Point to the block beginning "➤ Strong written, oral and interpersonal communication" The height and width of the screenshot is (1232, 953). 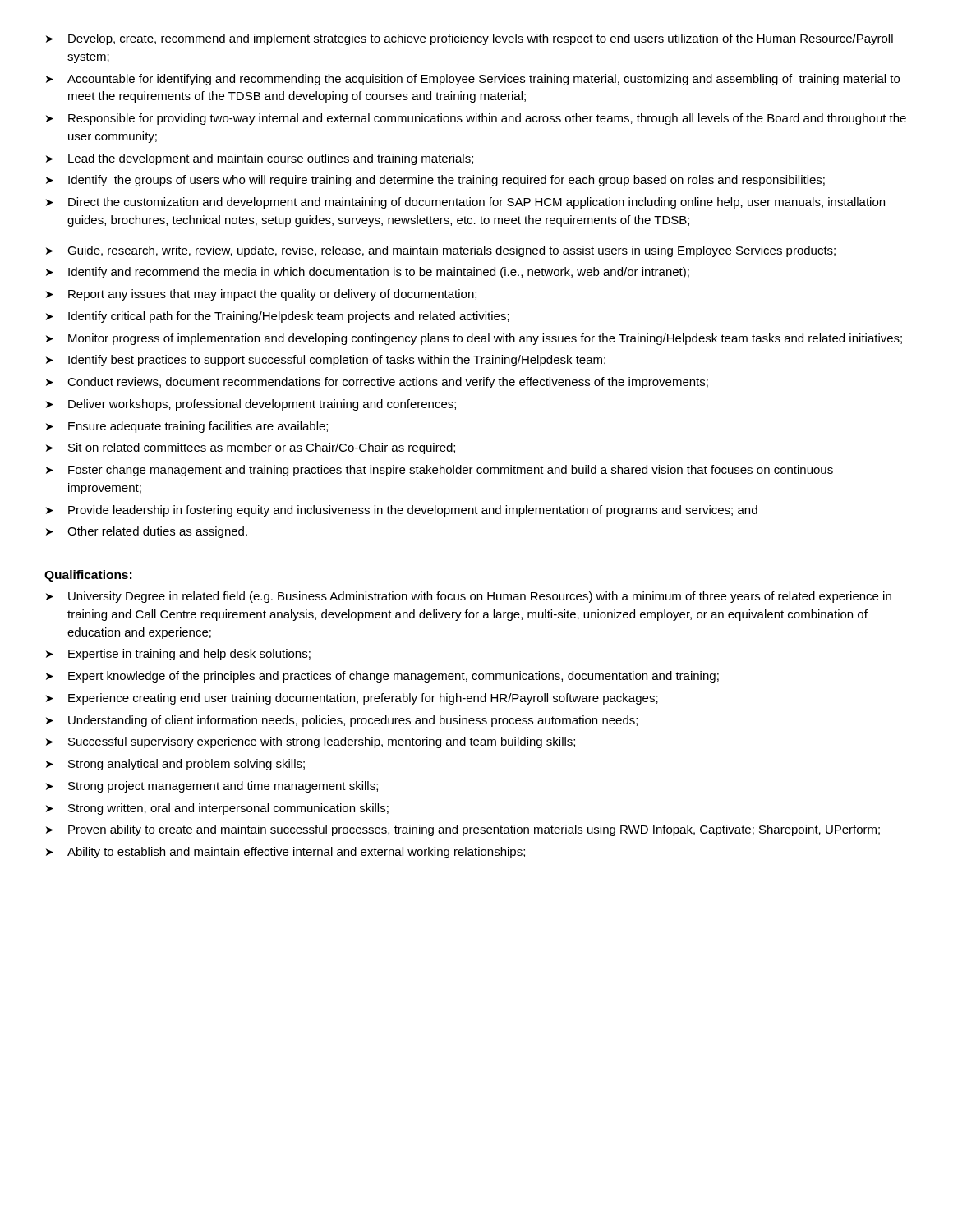pos(217,809)
